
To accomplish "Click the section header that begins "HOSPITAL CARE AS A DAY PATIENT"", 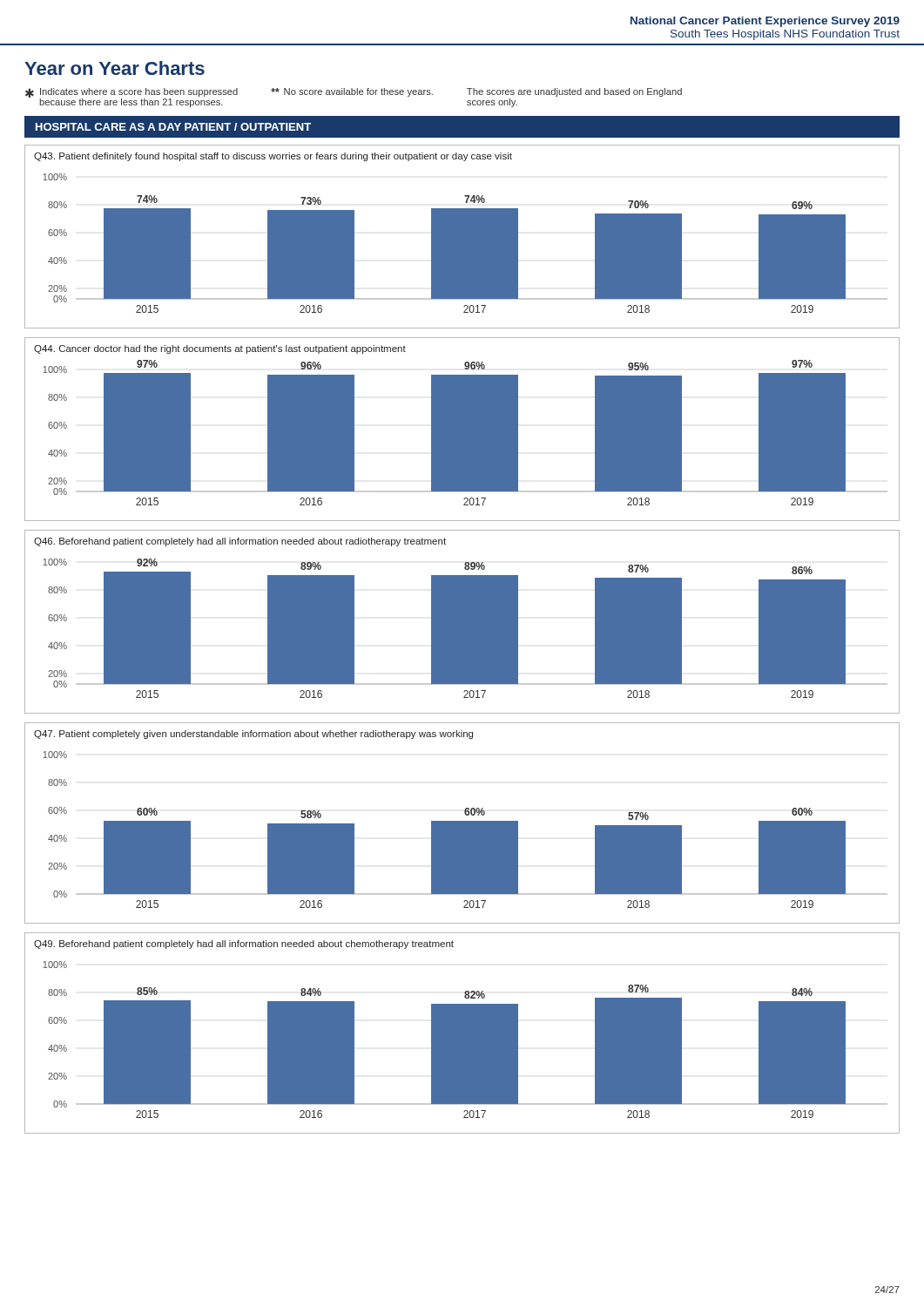I will pyautogui.click(x=173, y=127).
